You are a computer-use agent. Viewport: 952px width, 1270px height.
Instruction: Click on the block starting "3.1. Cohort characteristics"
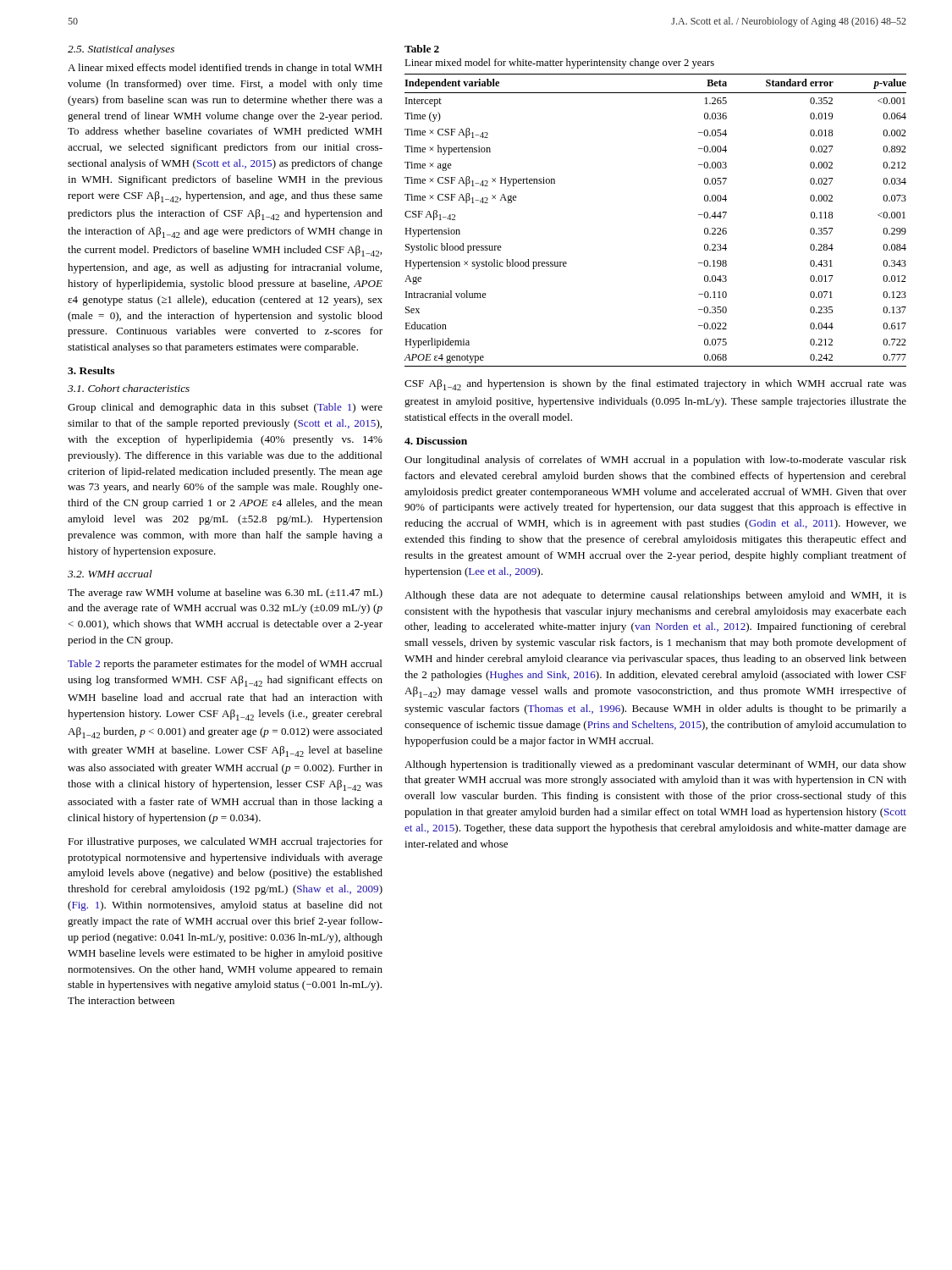[129, 388]
